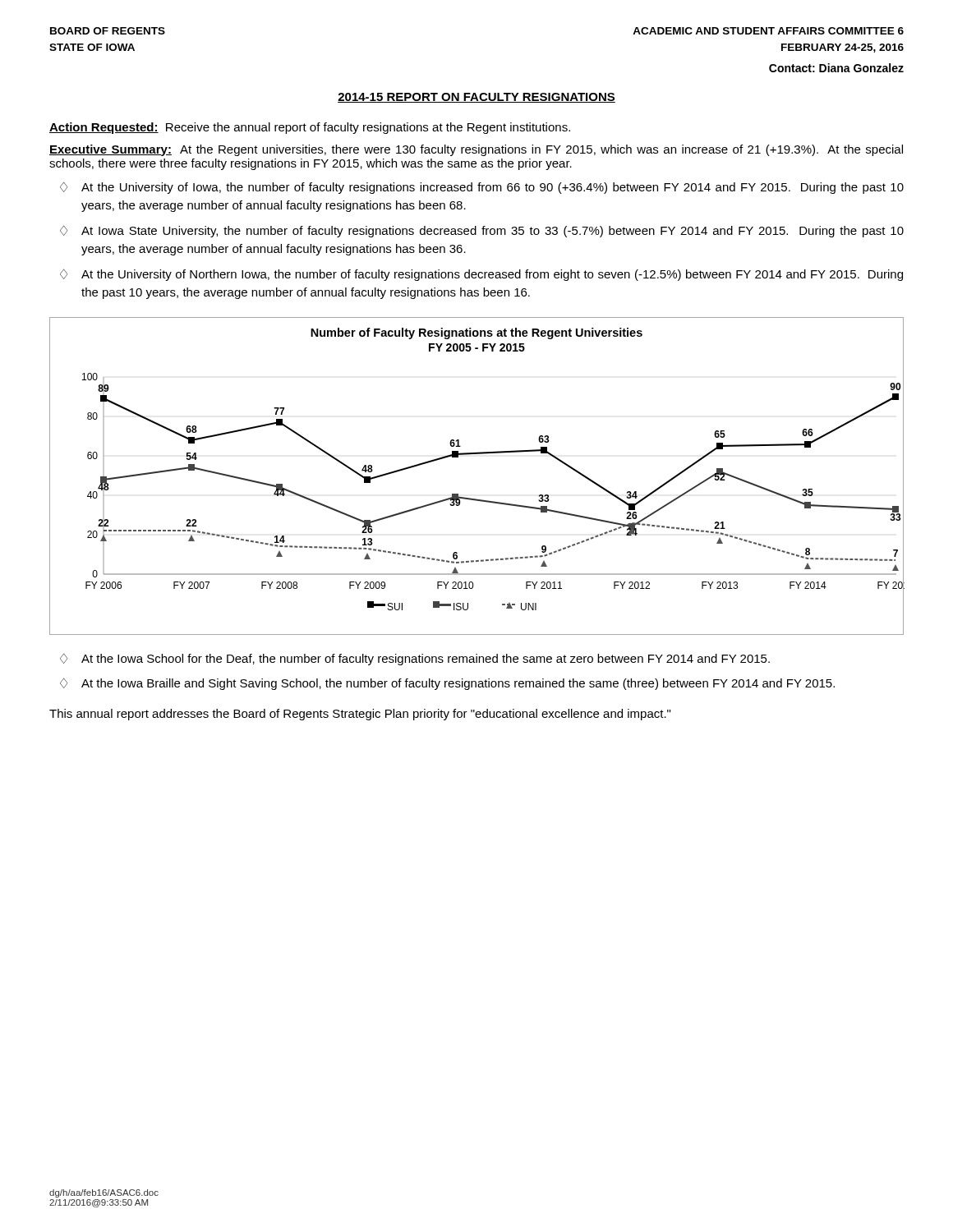Locate the line chart
This screenshot has height=1232, width=953.
pos(476,476)
